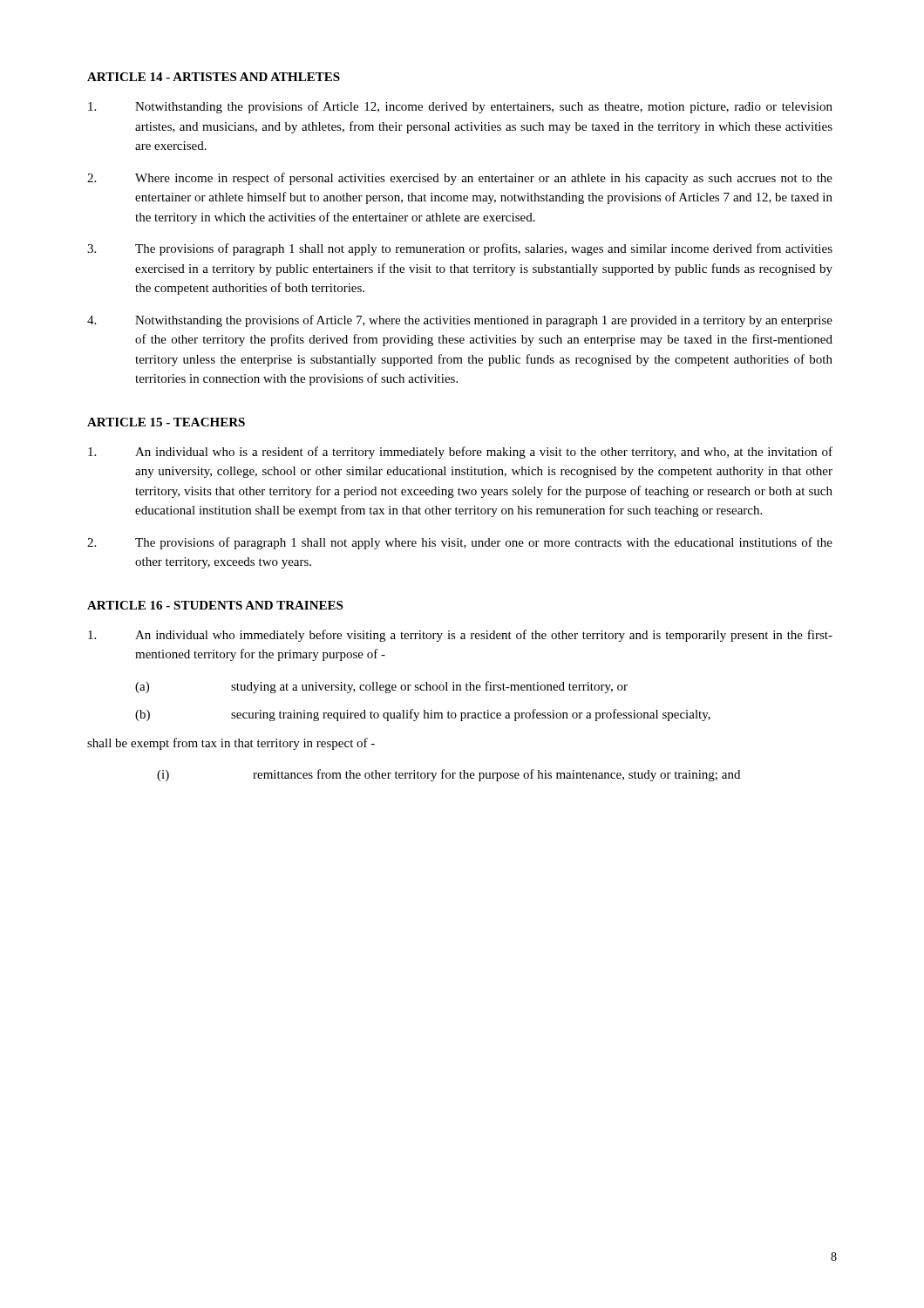Locate the block starting "An individual who is a"
The image size is (924, 1308).
tap(460, 481)
